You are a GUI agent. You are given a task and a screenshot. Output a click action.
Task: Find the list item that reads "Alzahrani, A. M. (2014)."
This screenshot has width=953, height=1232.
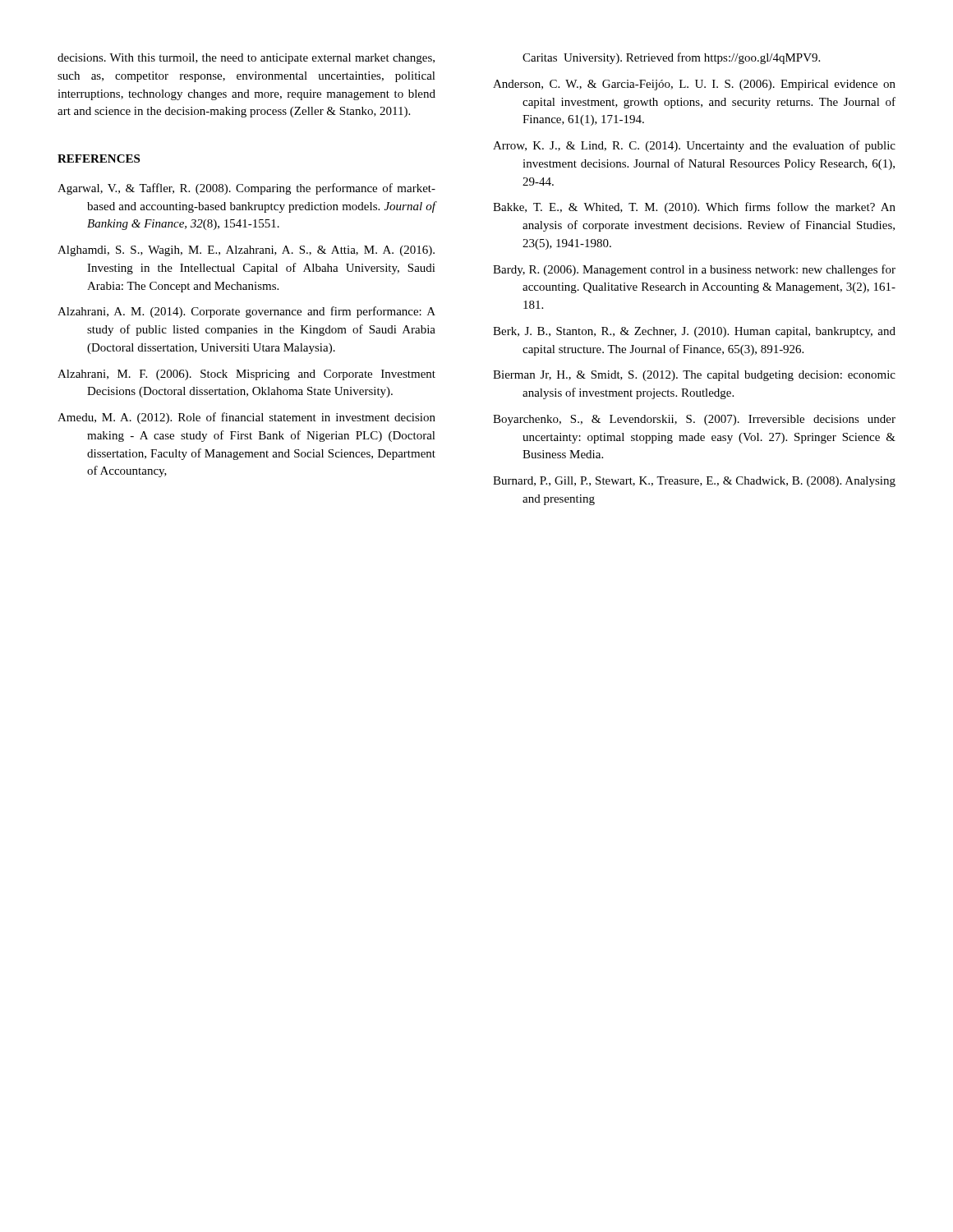coord(246,329)
